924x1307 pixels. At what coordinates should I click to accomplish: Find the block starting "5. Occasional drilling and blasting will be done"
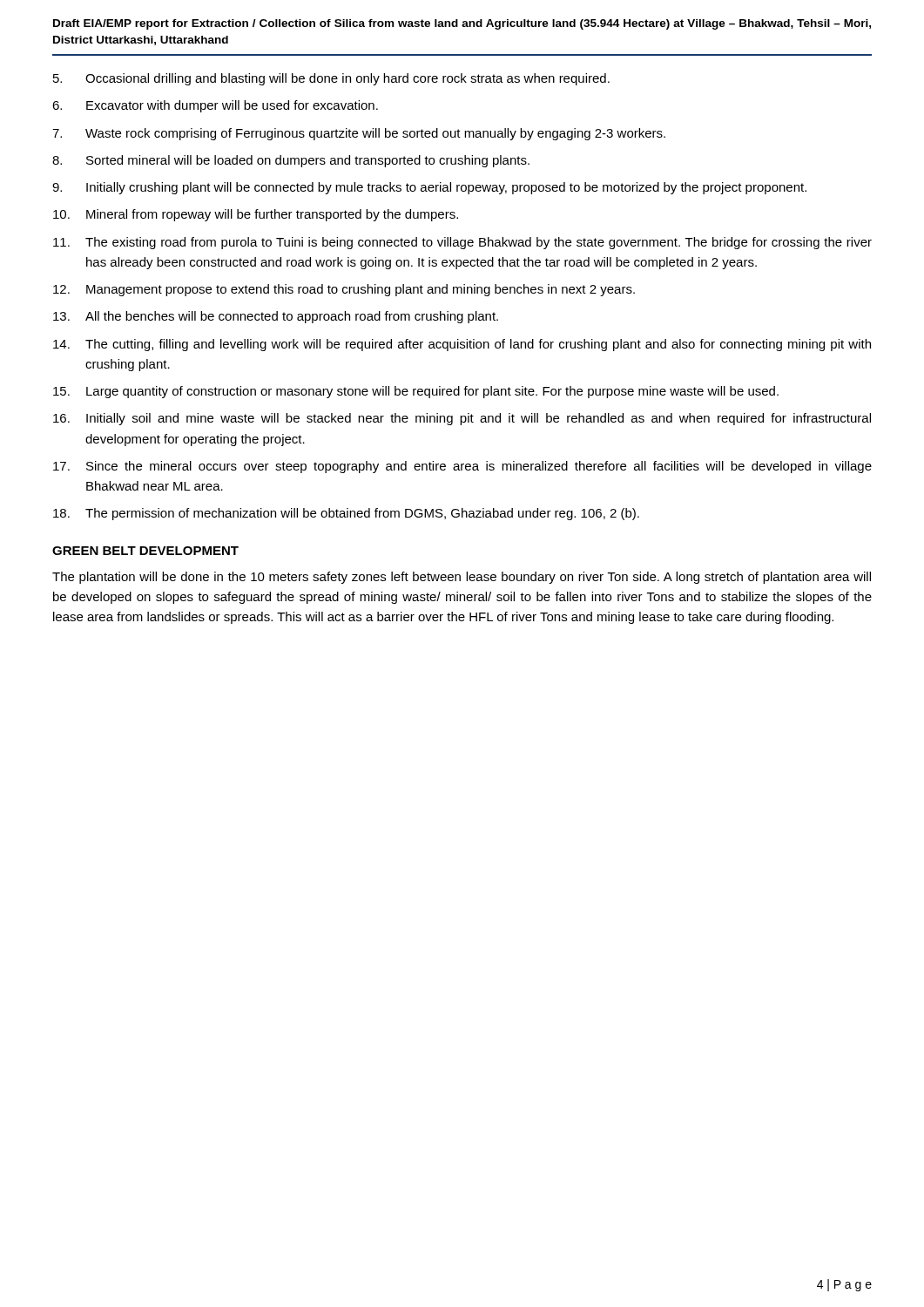[462, 78]
